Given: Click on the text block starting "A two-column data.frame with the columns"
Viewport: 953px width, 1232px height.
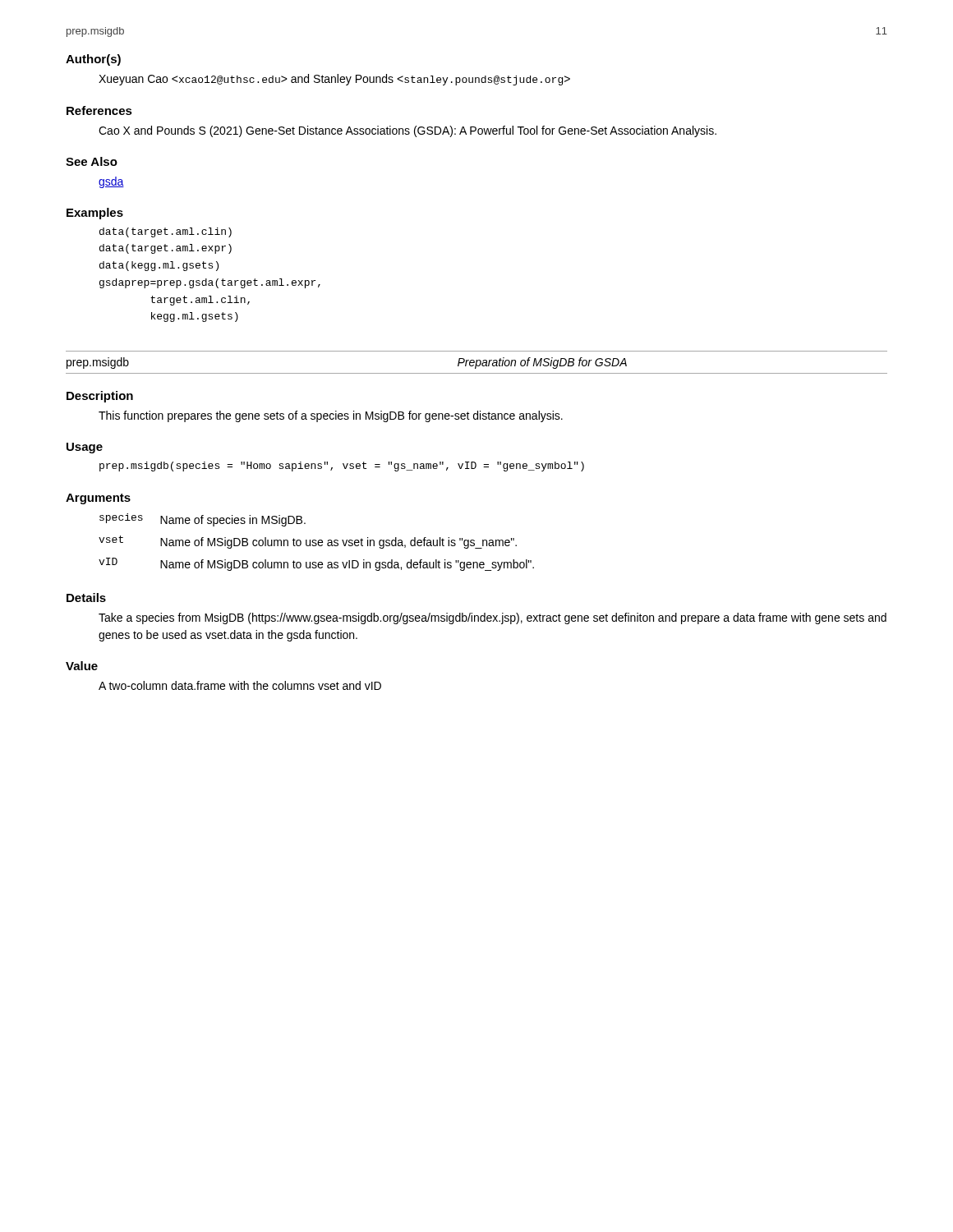Looking at the screenshot, I should coord(240,686).
